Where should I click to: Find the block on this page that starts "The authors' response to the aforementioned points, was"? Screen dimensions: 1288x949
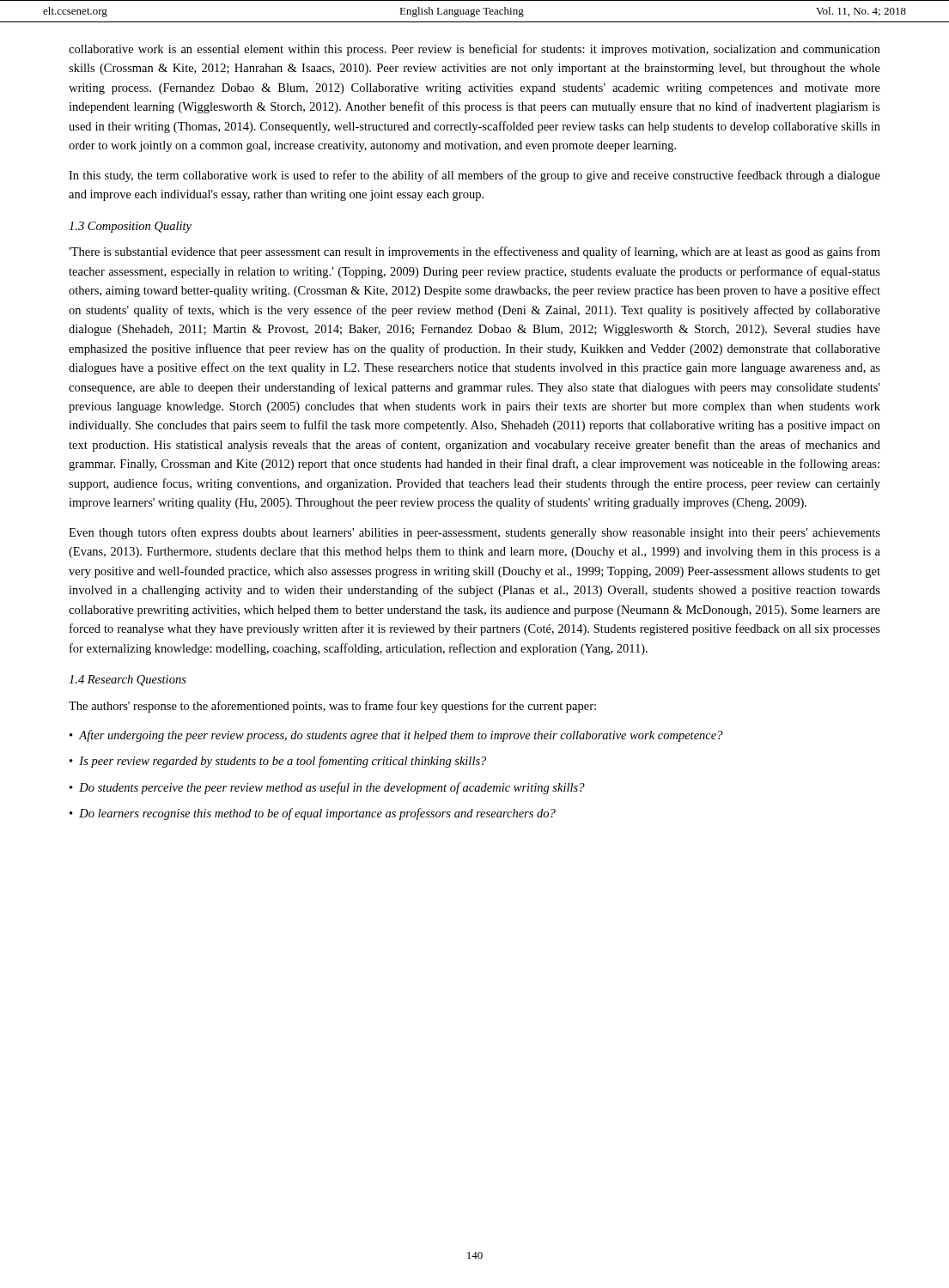(474, 706)
